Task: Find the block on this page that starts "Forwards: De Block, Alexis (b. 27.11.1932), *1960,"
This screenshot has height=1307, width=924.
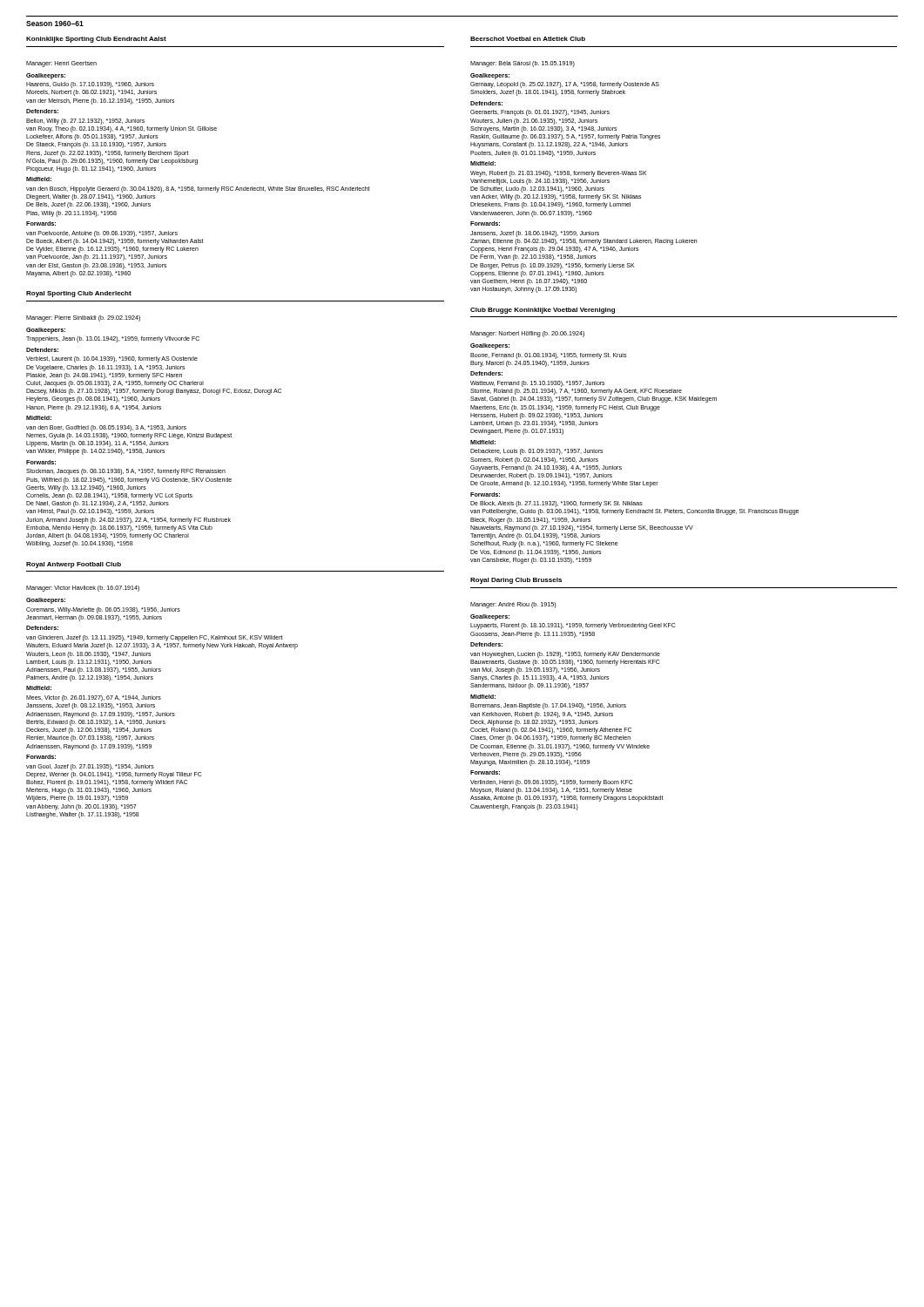Action: click(684, 527)
